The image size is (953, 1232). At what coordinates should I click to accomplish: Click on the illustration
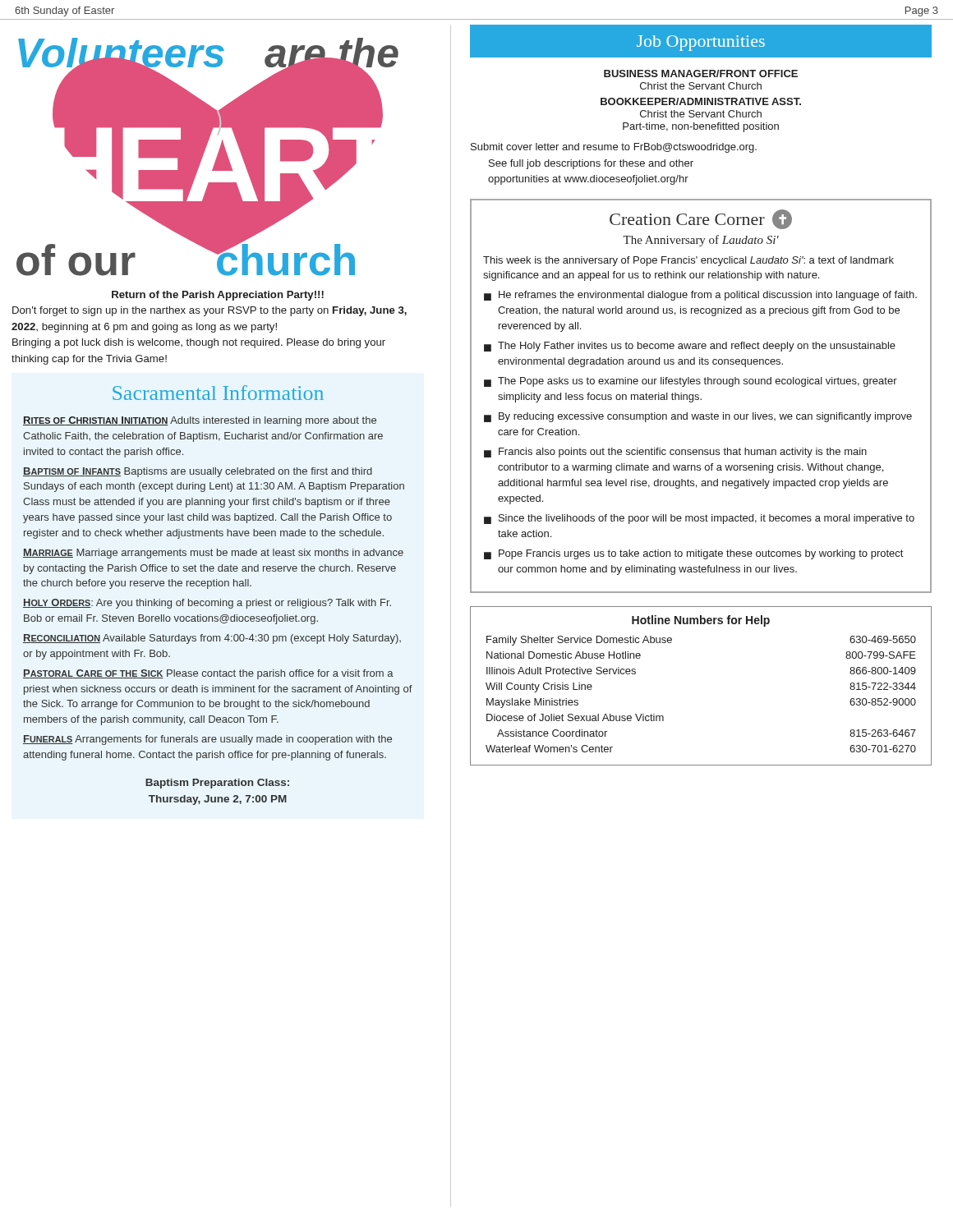pyautogui.click(x=218, y=153)
